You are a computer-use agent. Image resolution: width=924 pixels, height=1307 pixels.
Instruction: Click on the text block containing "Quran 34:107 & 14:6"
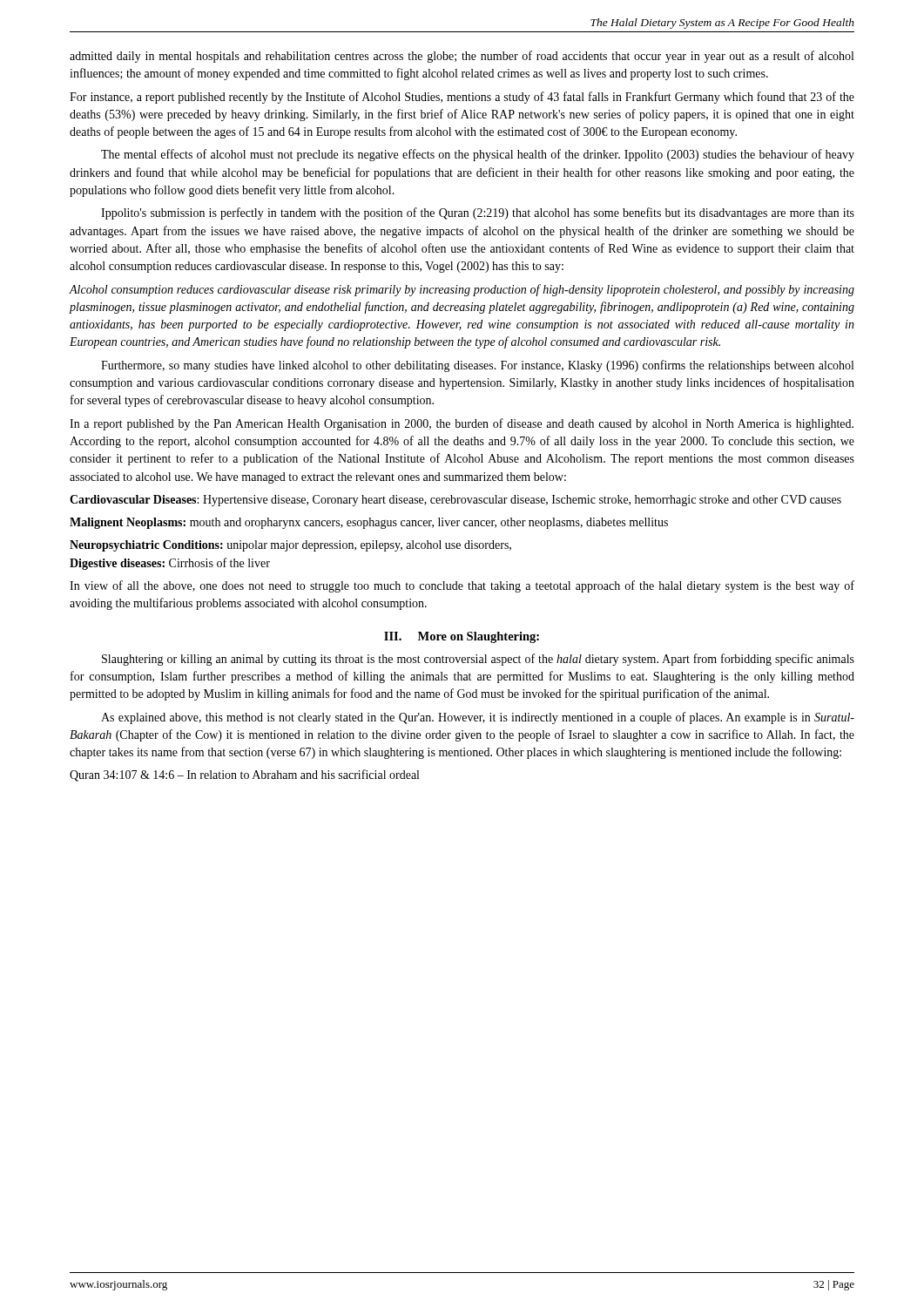point(244,775)
